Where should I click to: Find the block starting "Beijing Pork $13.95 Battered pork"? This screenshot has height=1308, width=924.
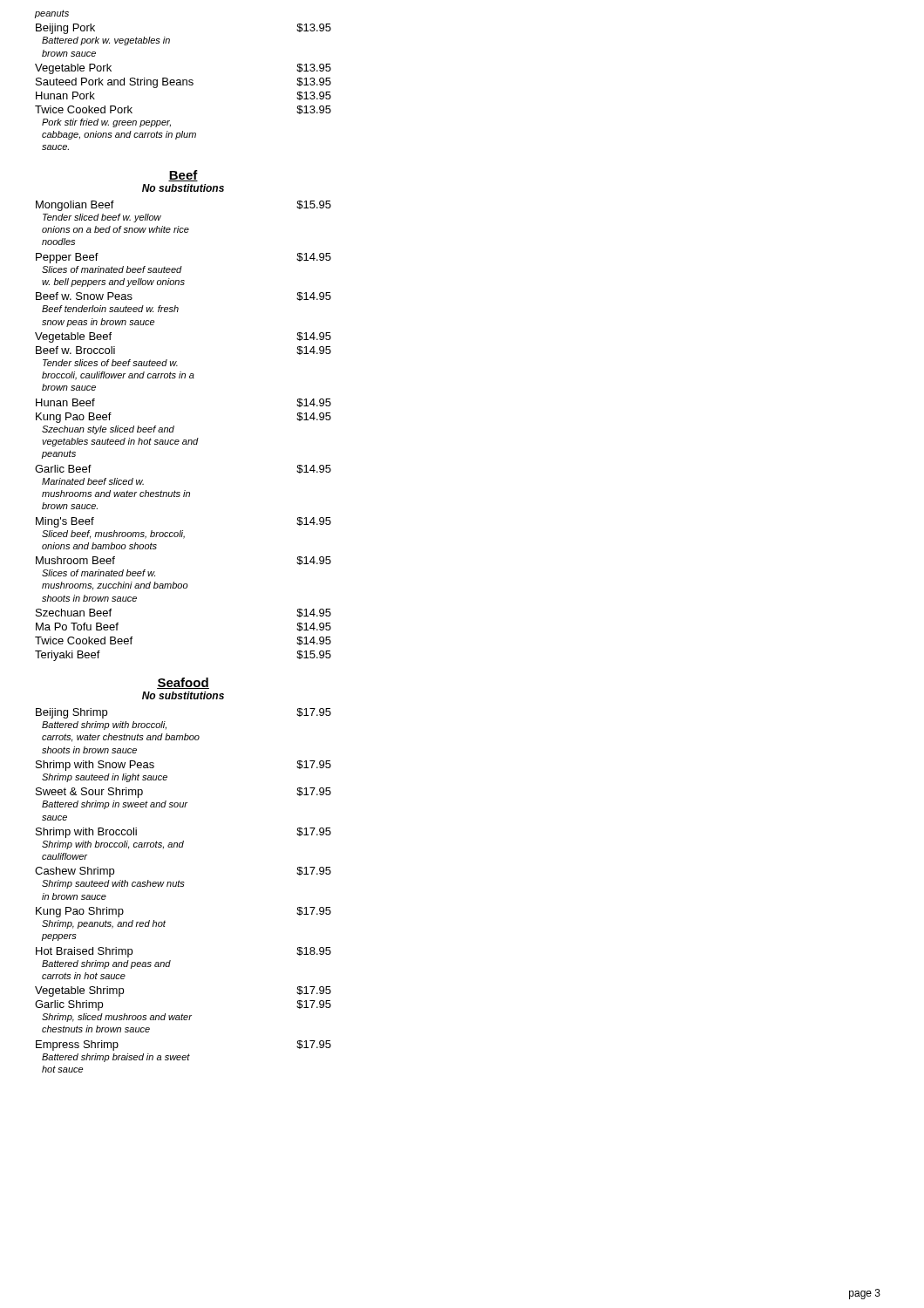[64, 28]
